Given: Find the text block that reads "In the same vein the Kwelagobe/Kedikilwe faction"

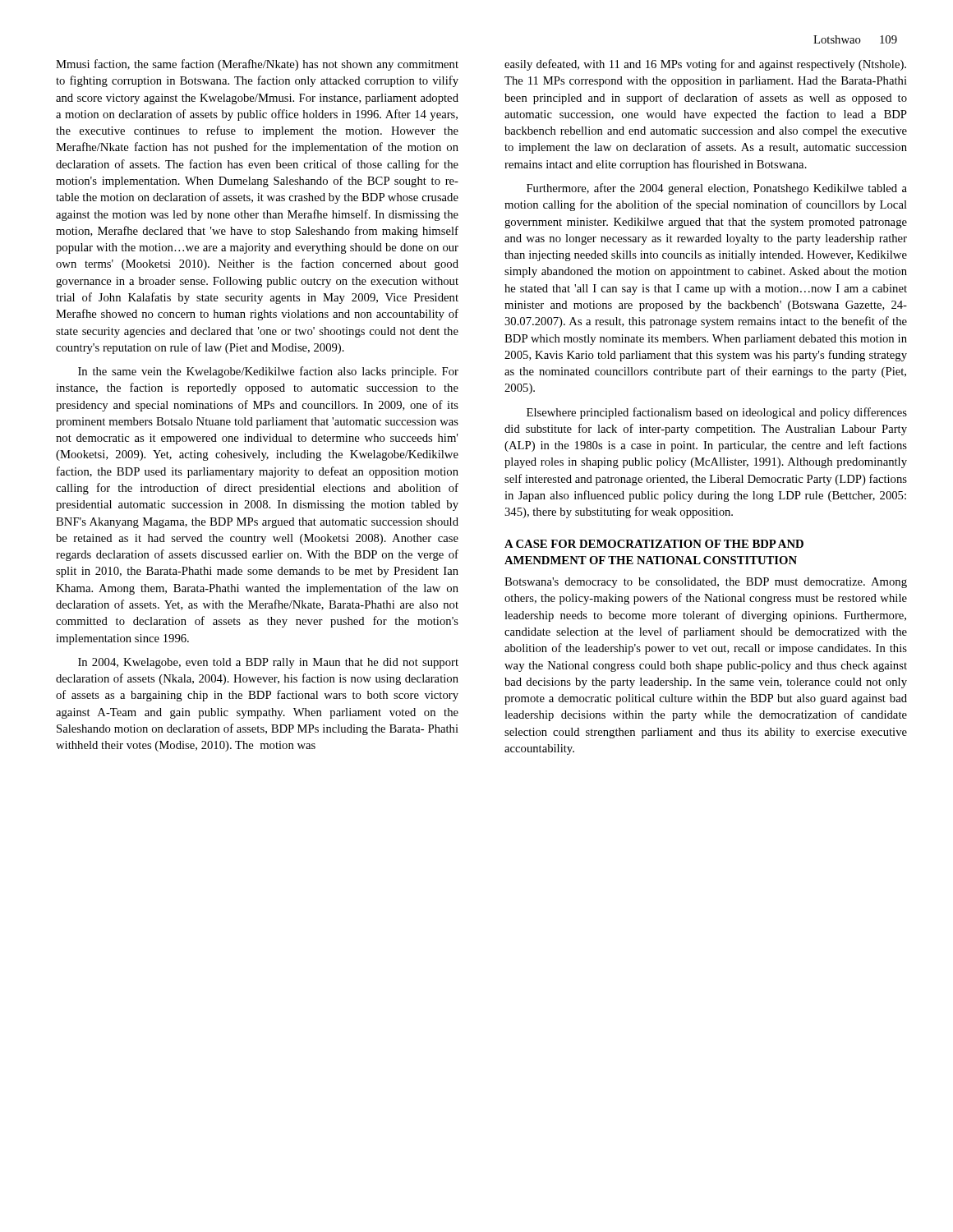Looking at the screenshot, I should 257,505.
